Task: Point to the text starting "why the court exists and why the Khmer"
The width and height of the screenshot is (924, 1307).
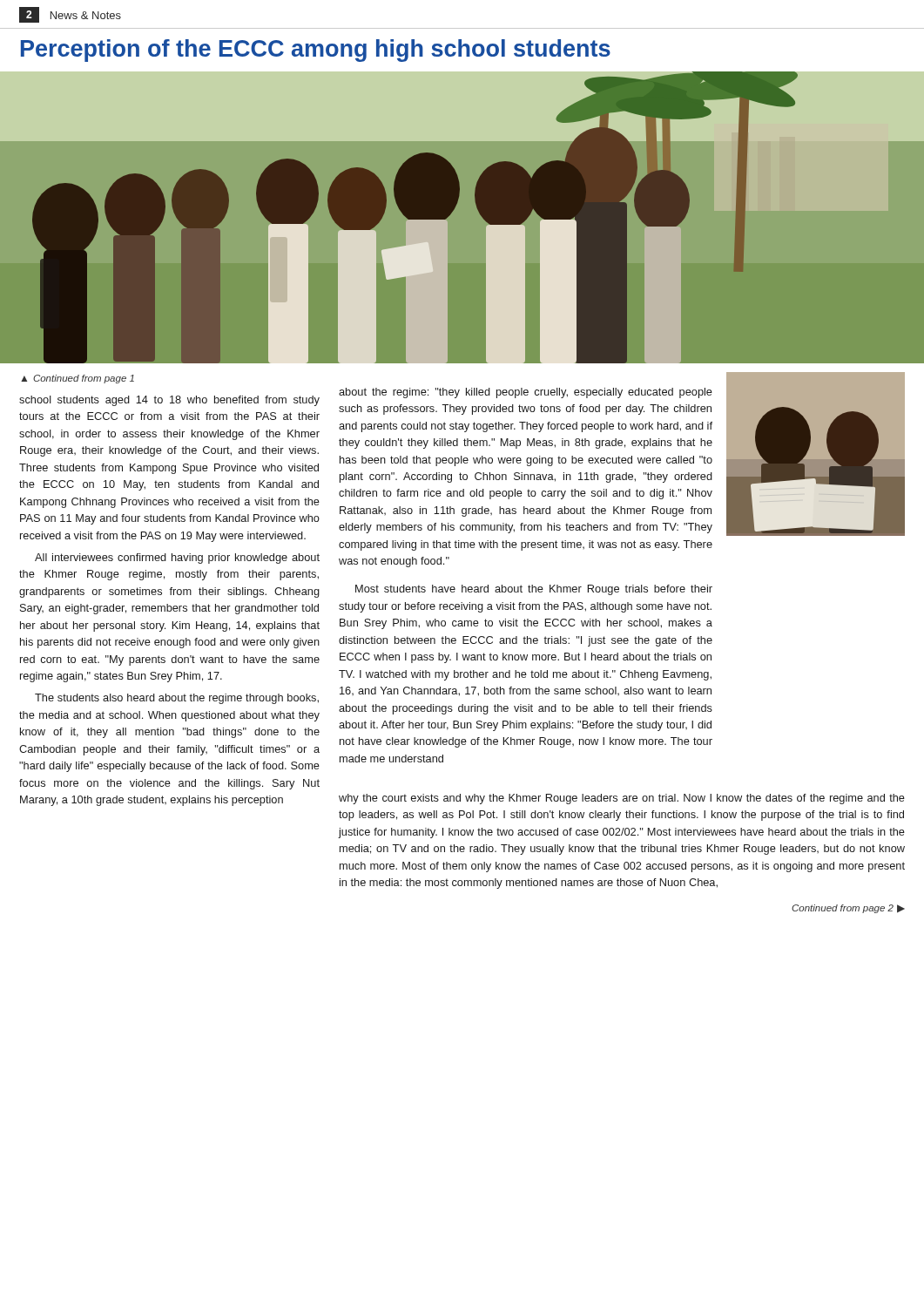Action: (622, 840)
